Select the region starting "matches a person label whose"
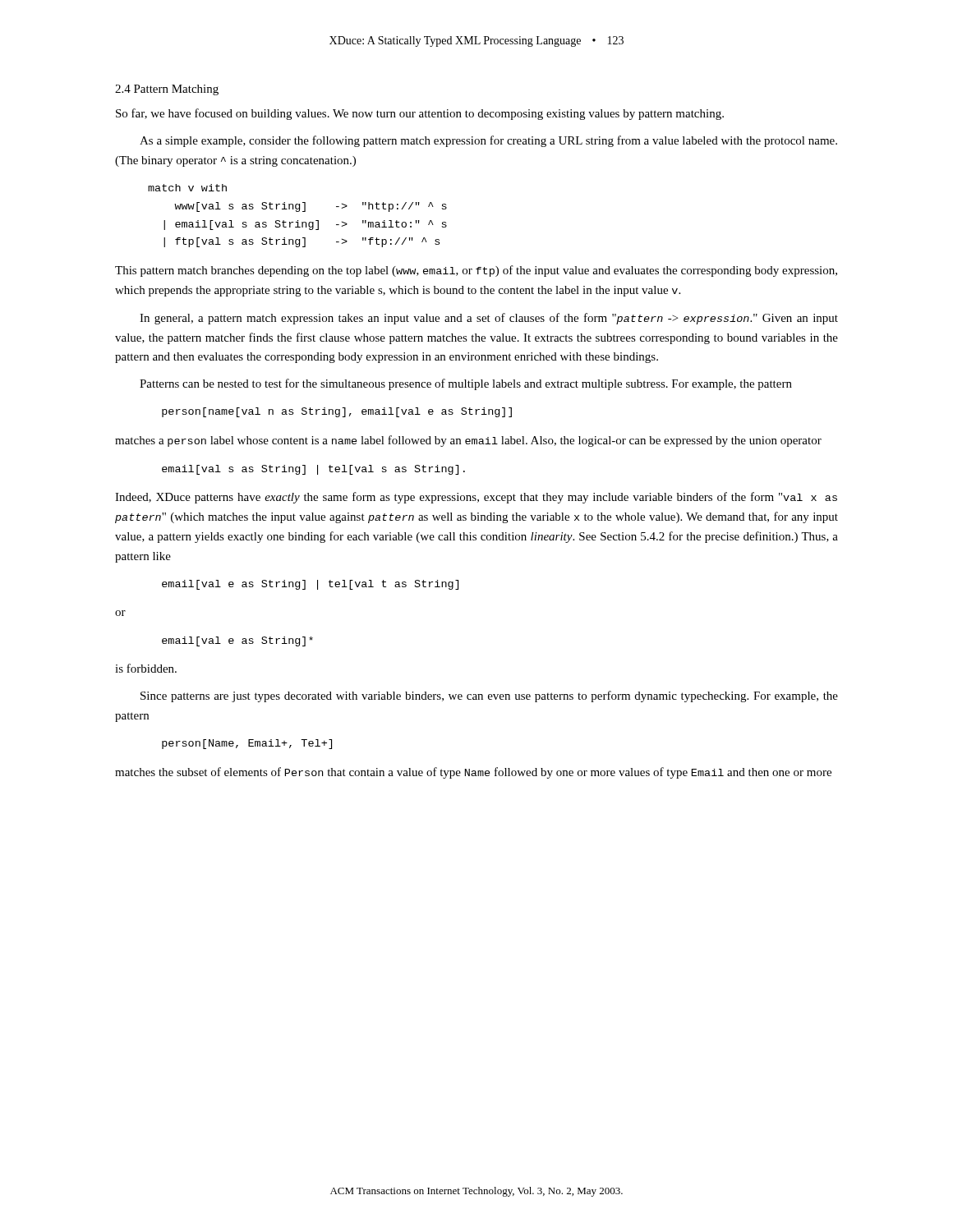The image size is (953, 1232). point(468,441)
